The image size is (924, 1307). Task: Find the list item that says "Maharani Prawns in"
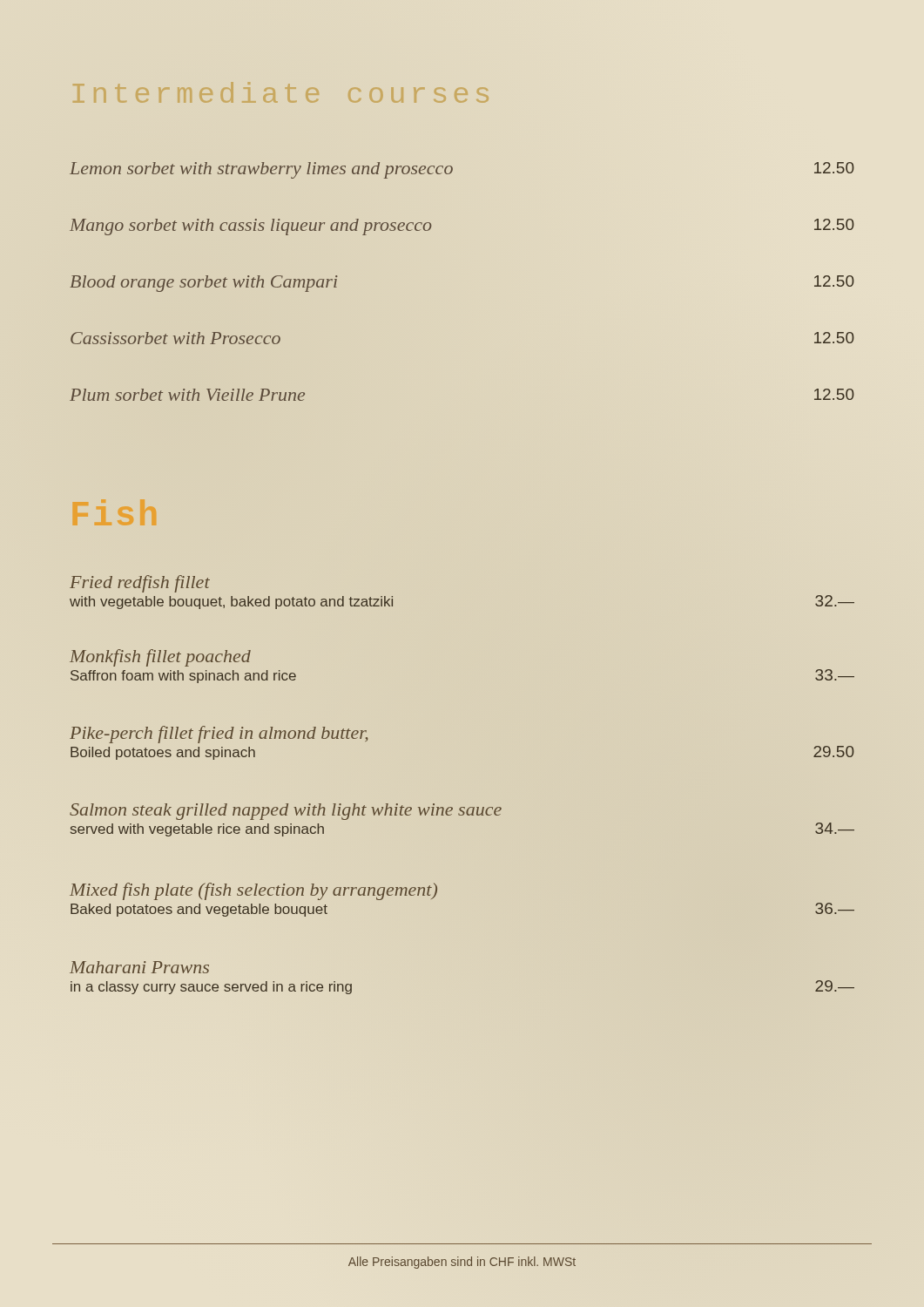(x=139, y=967)
